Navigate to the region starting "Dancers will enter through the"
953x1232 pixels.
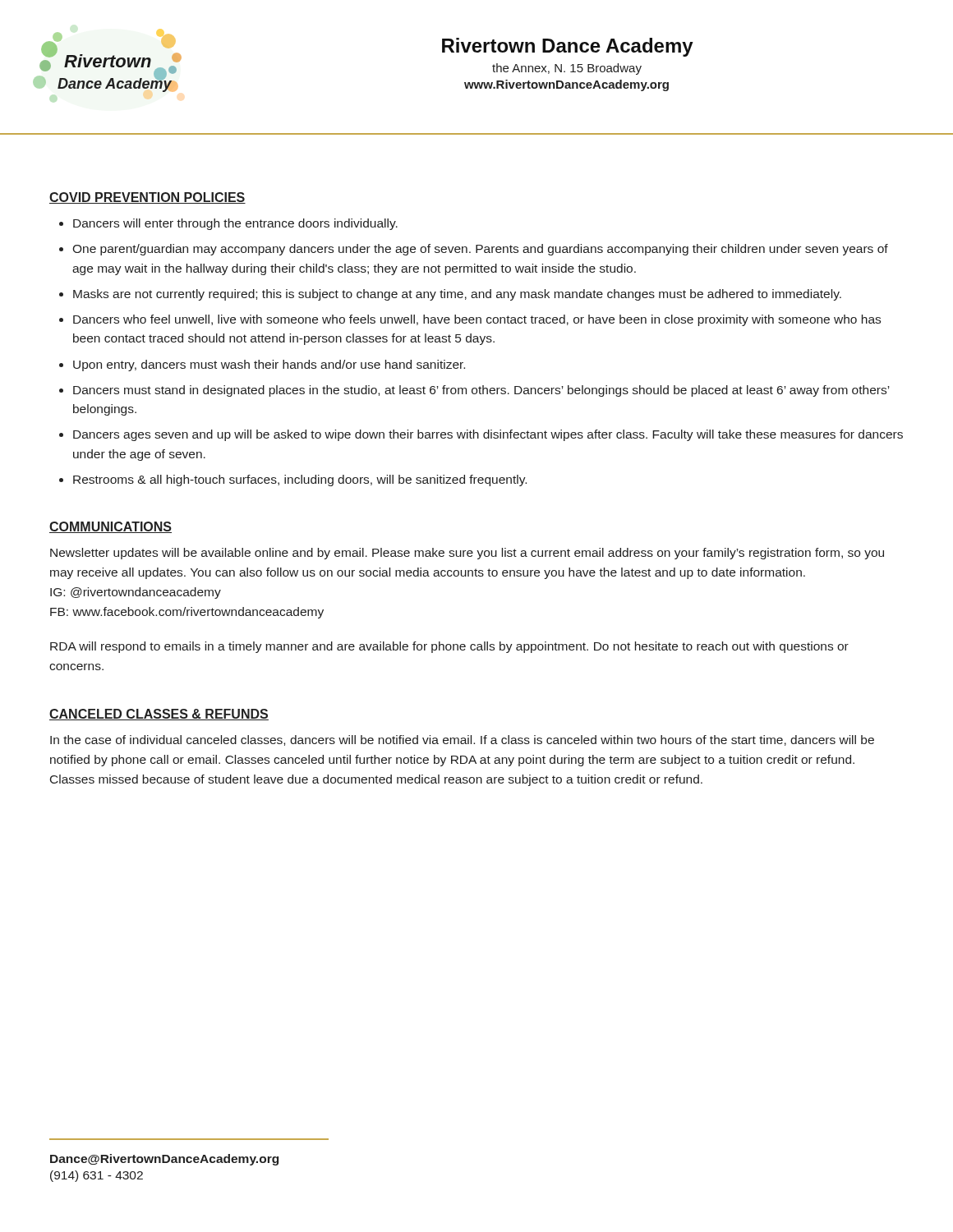pyautogui.click(x=235, y=223)
